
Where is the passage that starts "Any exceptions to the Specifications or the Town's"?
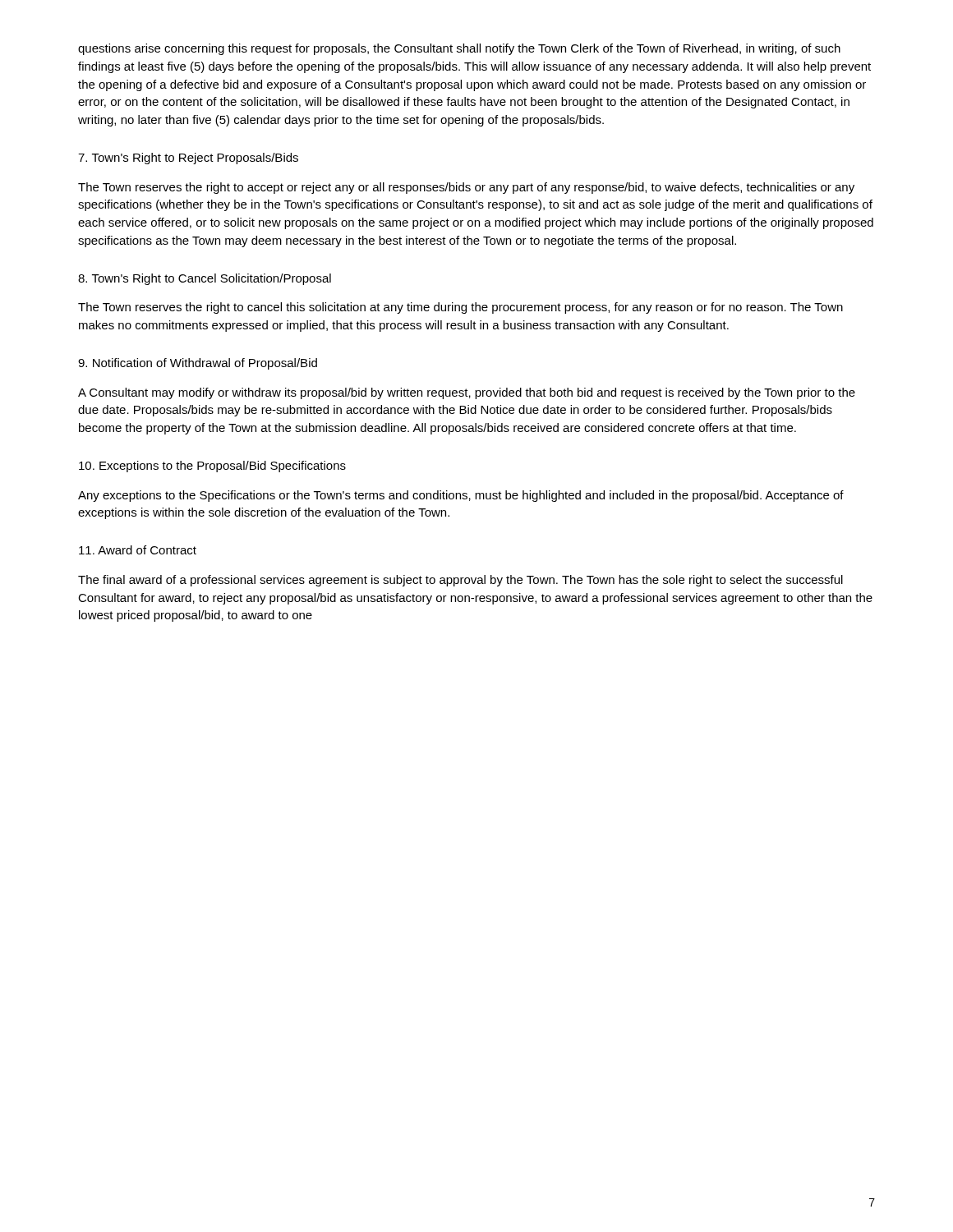[x=461, y=503]
